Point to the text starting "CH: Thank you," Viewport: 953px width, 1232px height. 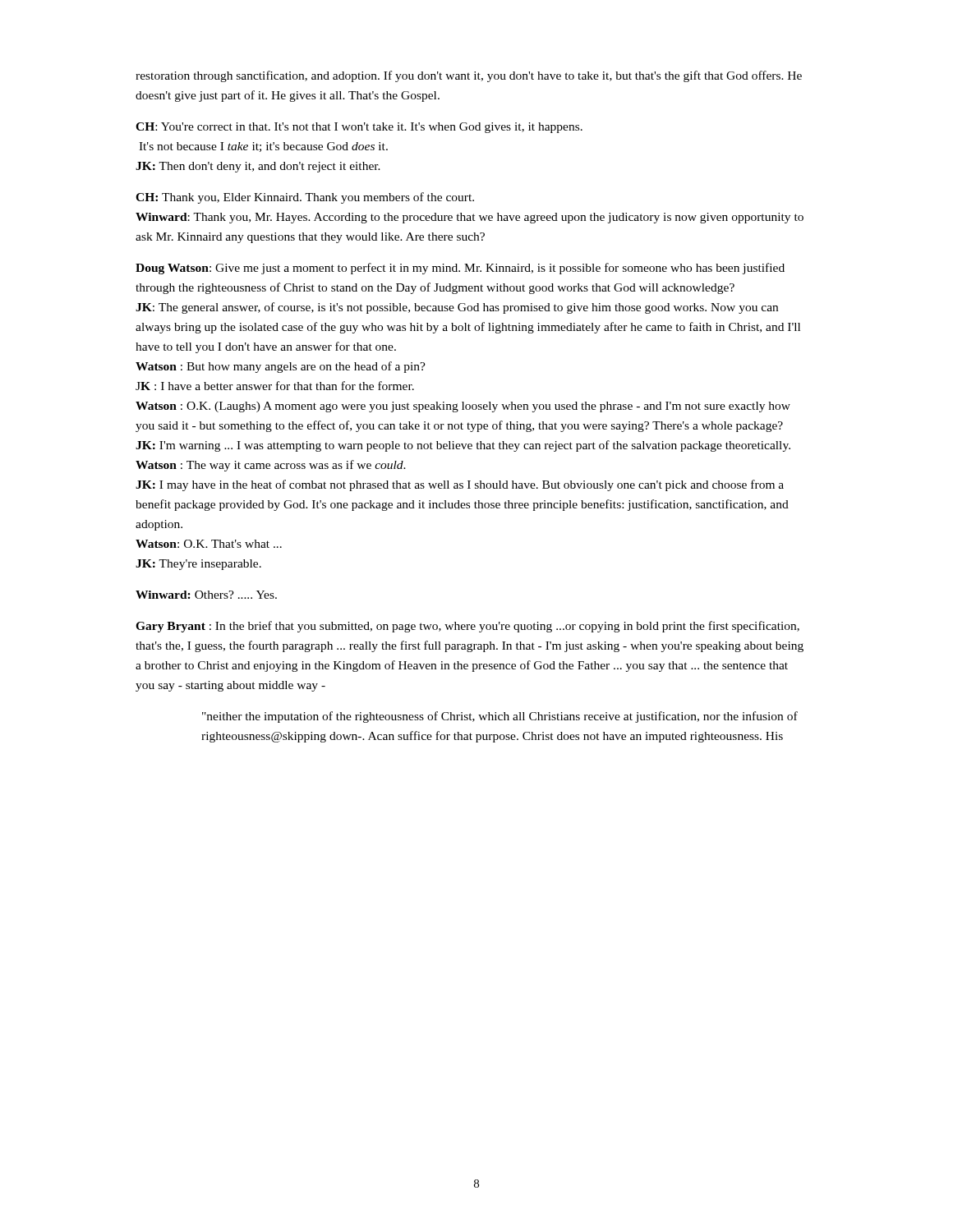coord(470,217)
